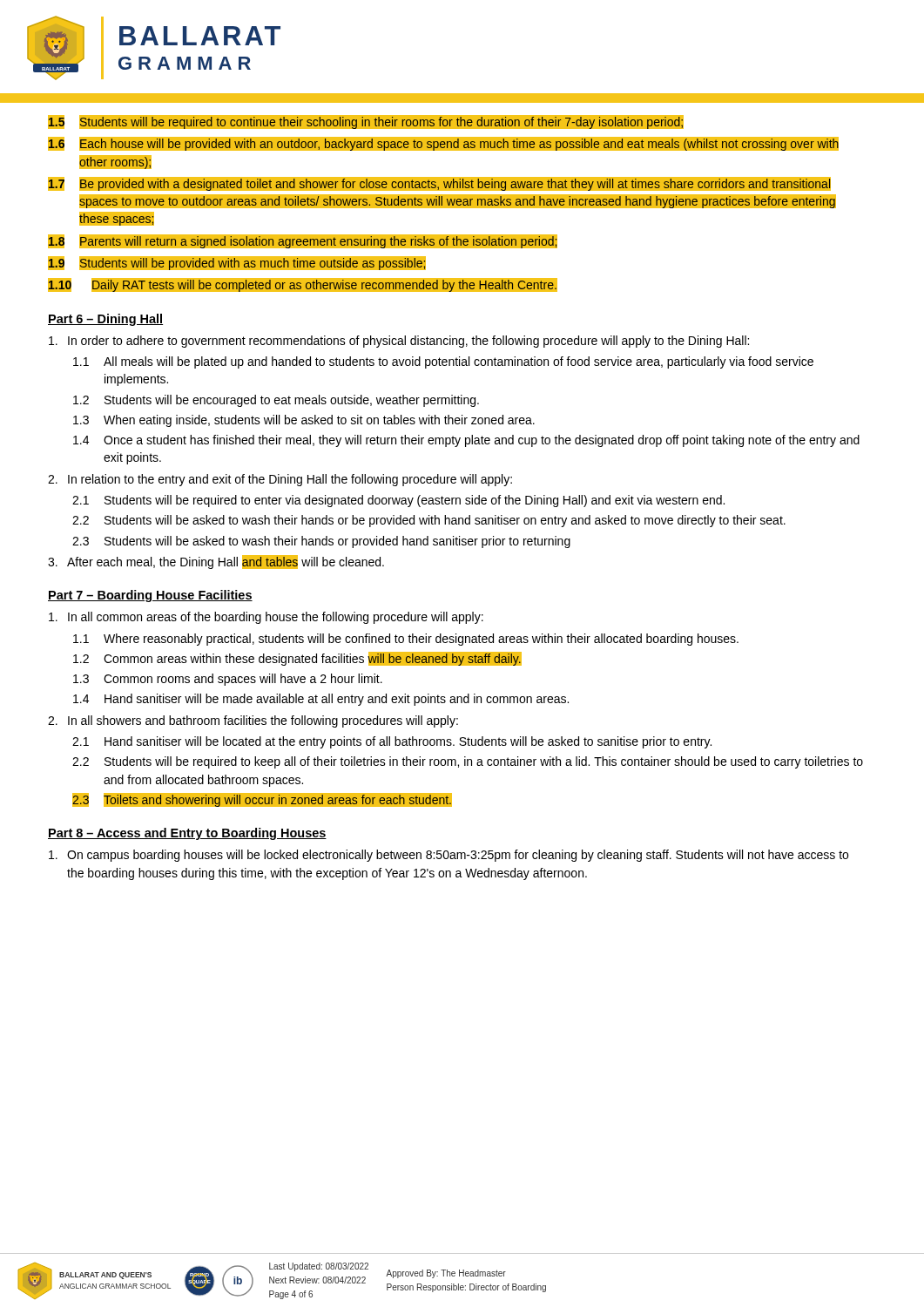Click on the passage starting "4 Hand sanitiser will be made"
Image resolution: width=924 pixels, height=1307 pixels.
click(321, 699)
